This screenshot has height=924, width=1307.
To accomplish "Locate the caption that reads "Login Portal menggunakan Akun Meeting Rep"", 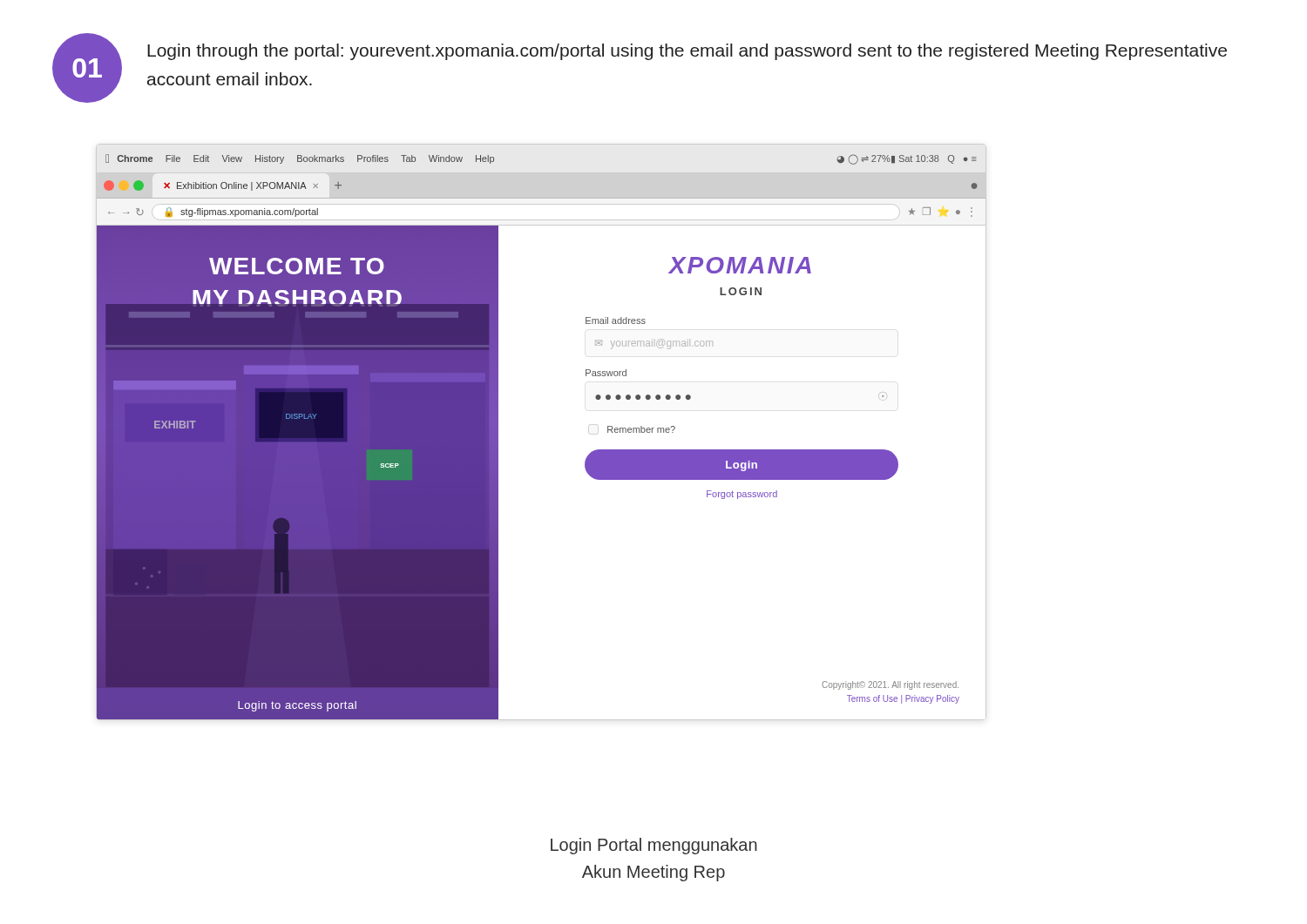I will (654, 858).
